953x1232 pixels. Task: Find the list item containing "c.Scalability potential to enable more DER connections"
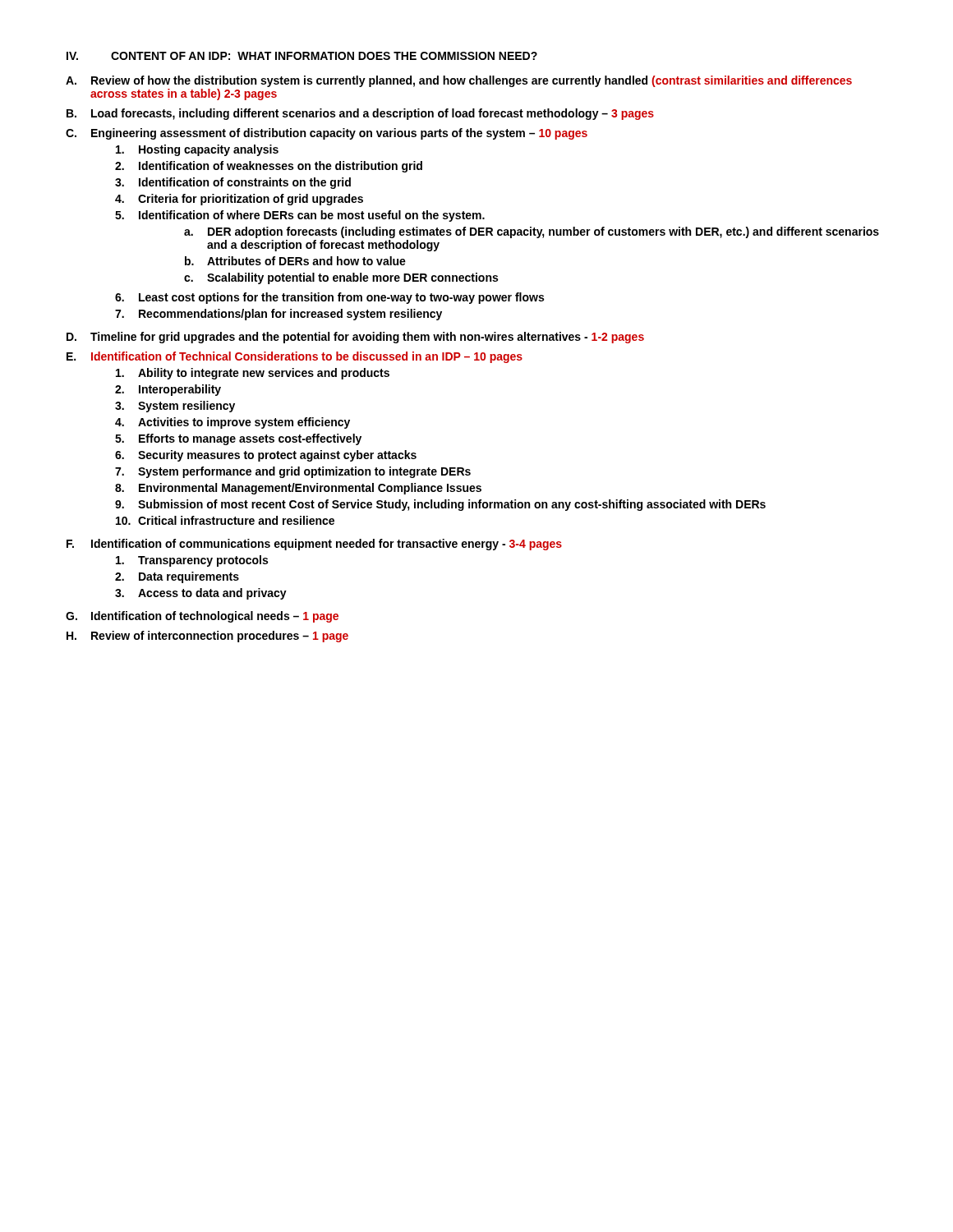pos(341,278)
